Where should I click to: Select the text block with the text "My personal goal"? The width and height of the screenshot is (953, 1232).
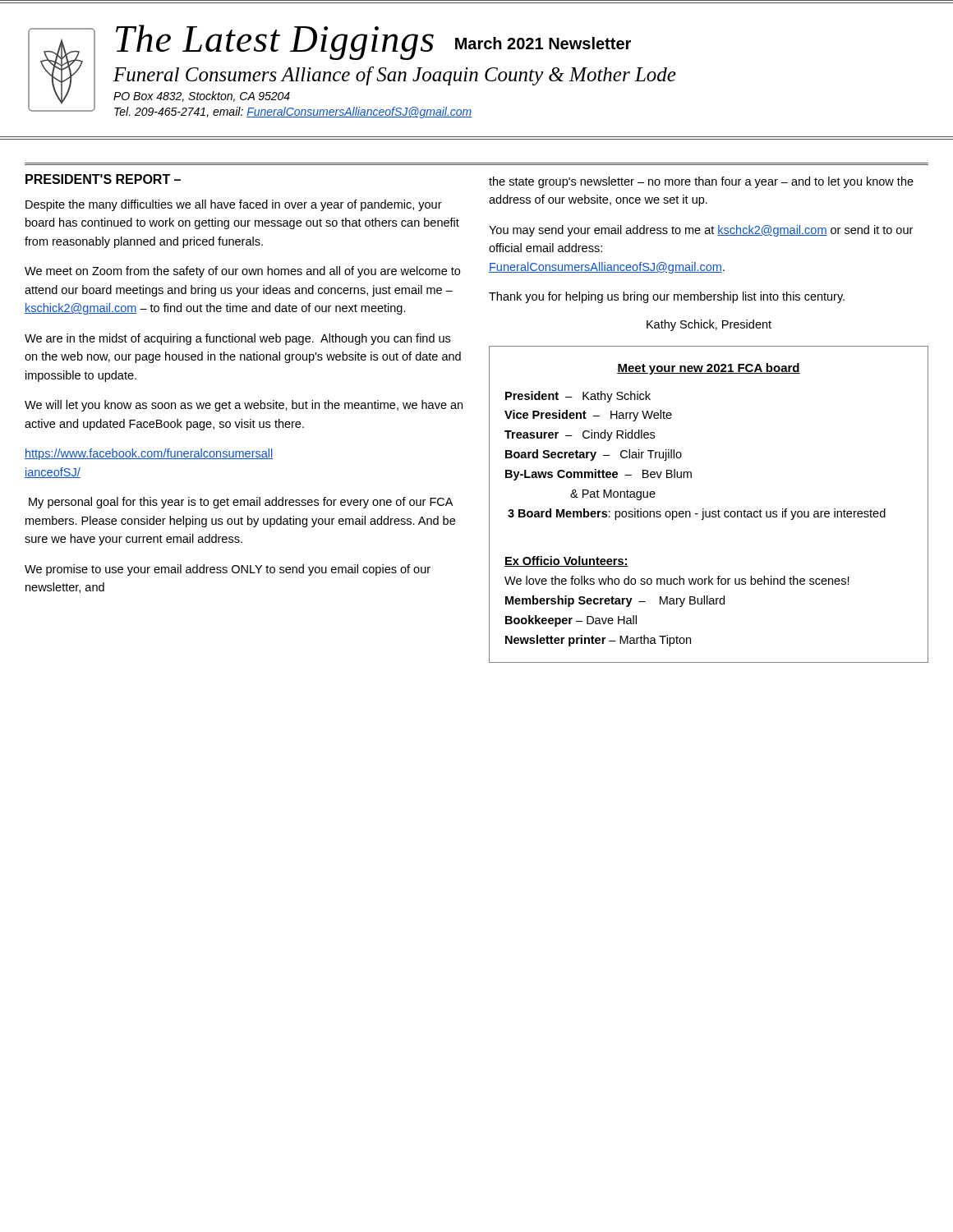click(x=244, y=521)
